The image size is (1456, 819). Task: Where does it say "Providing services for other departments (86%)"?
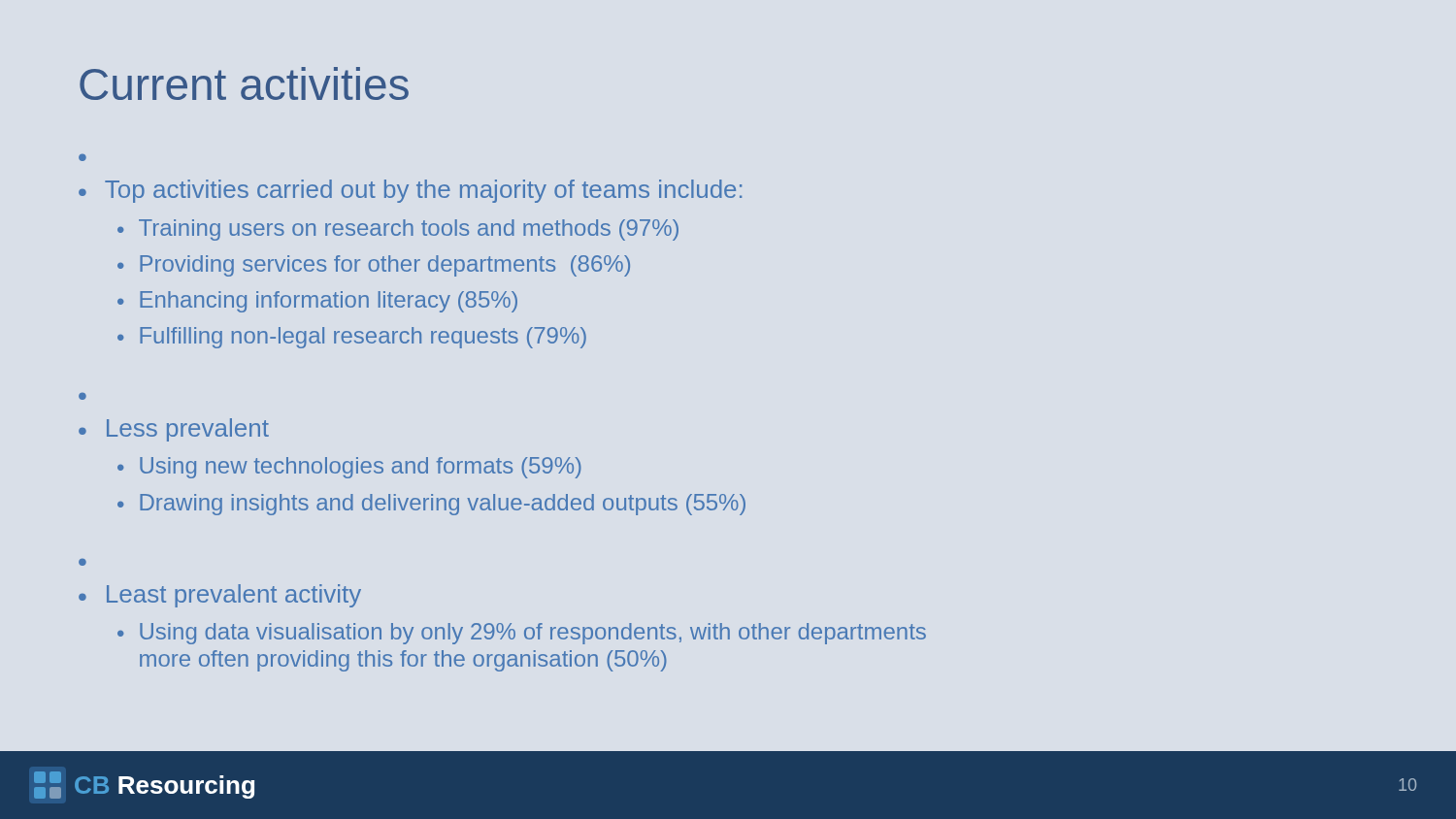coord(409,264)
